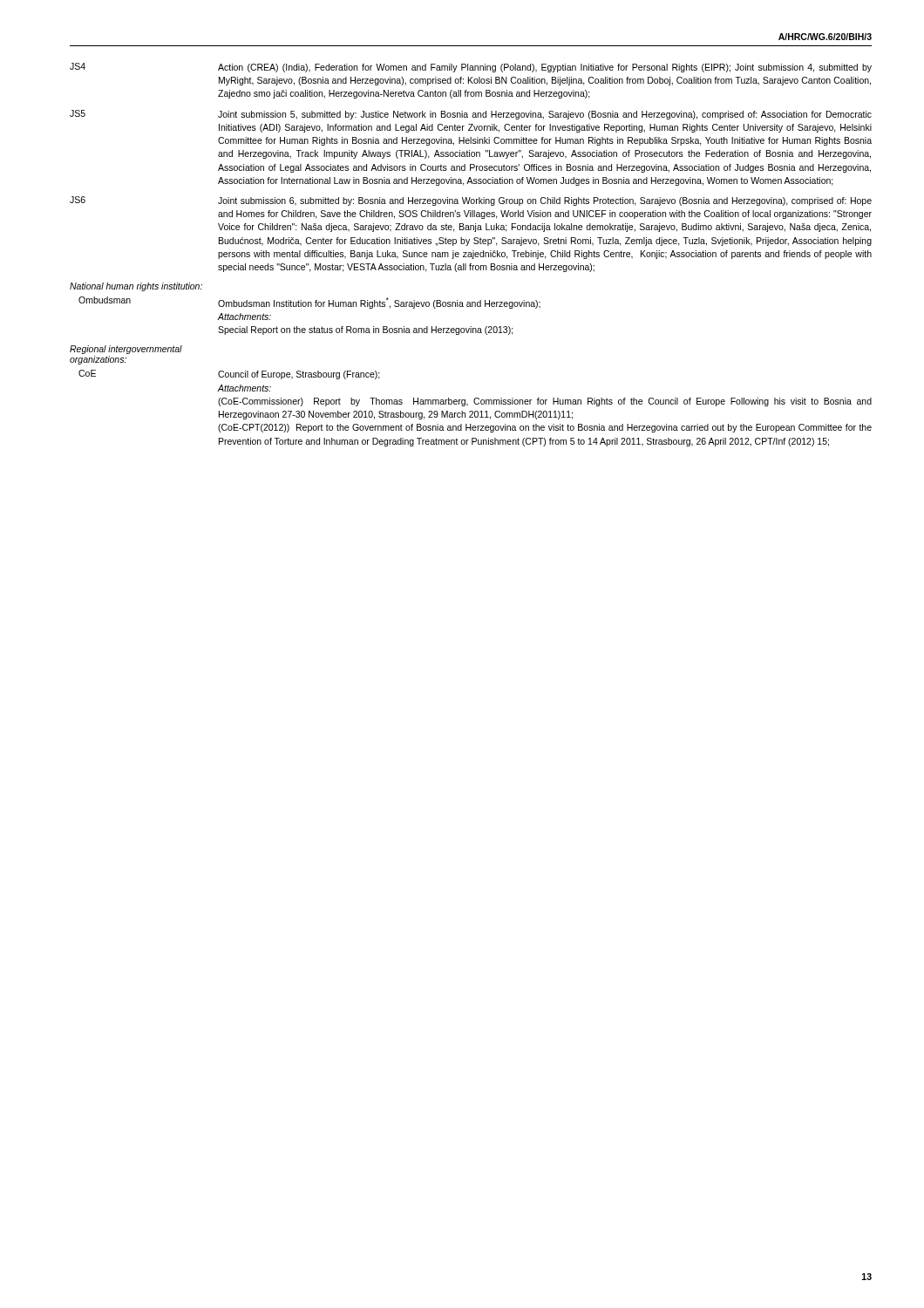This screenshot has width=924, height=1308.
Task: Select the text block that reads "CoE Council of Europe,"
Action: [471, 408]
